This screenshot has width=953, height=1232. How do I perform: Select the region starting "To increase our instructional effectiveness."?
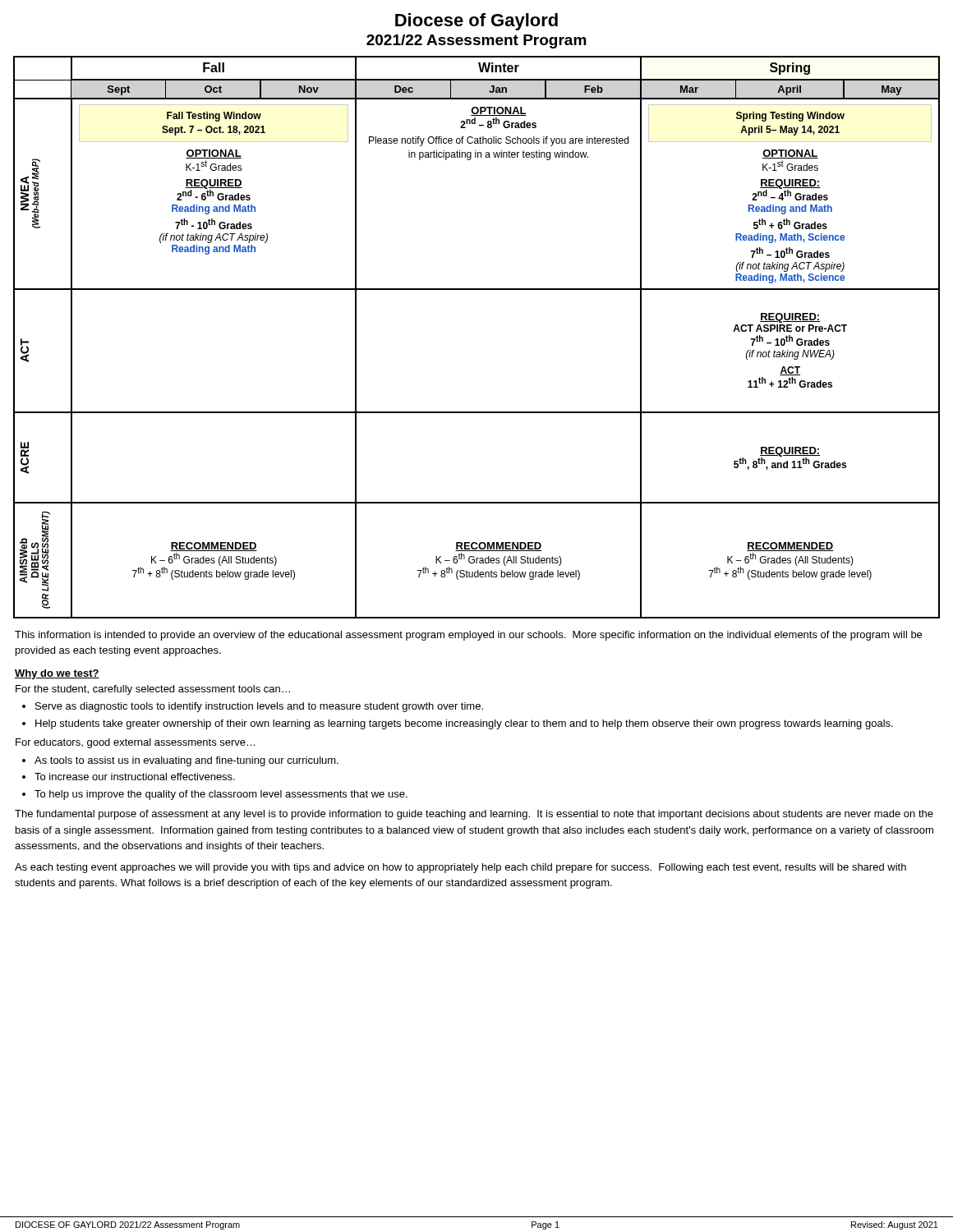tap(135, 777)
